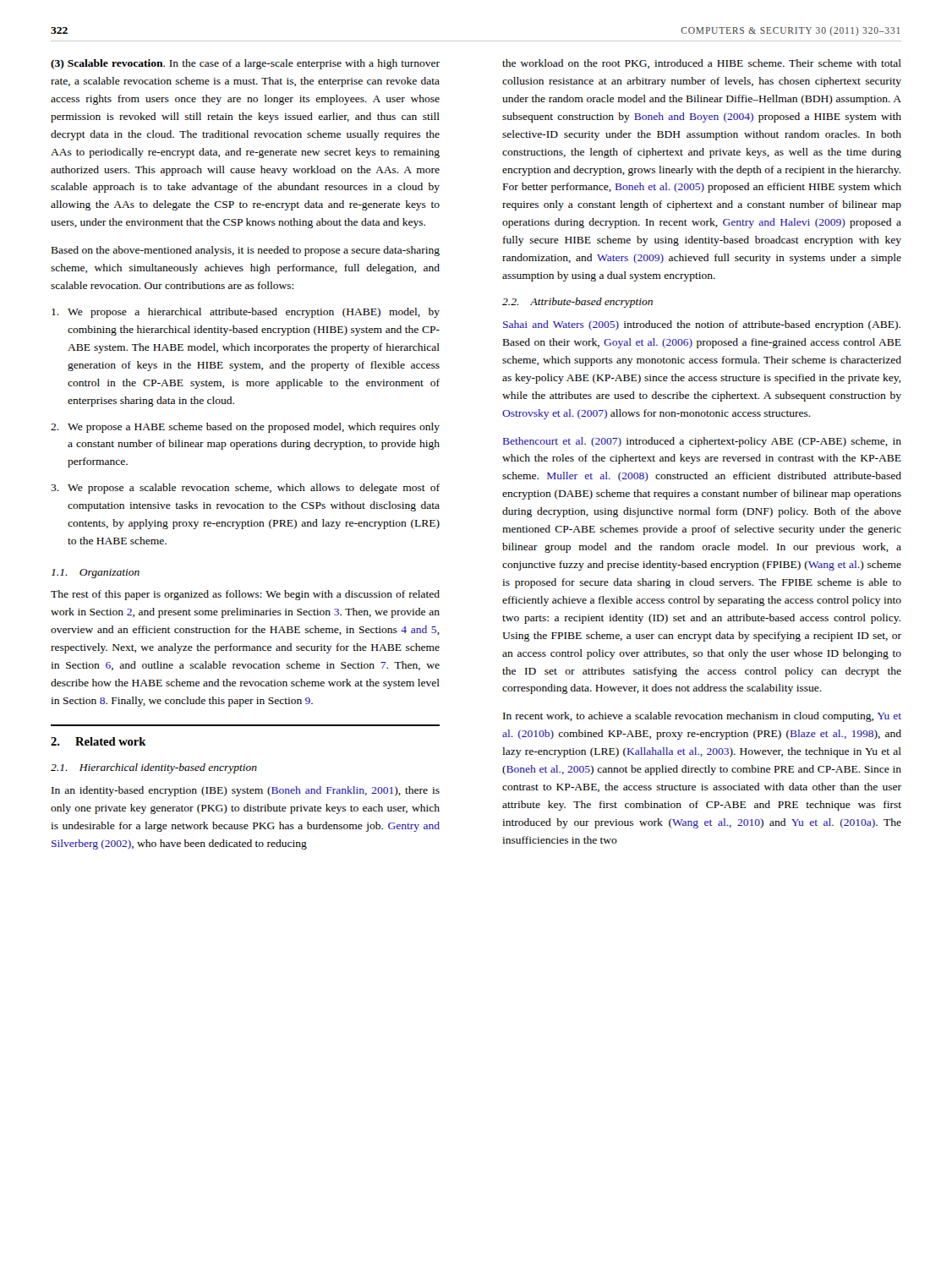Where is the passage that starts "In recent work, to achieve a"?
The height and width of the screenshot is (1268, 952).
point(702,779)
